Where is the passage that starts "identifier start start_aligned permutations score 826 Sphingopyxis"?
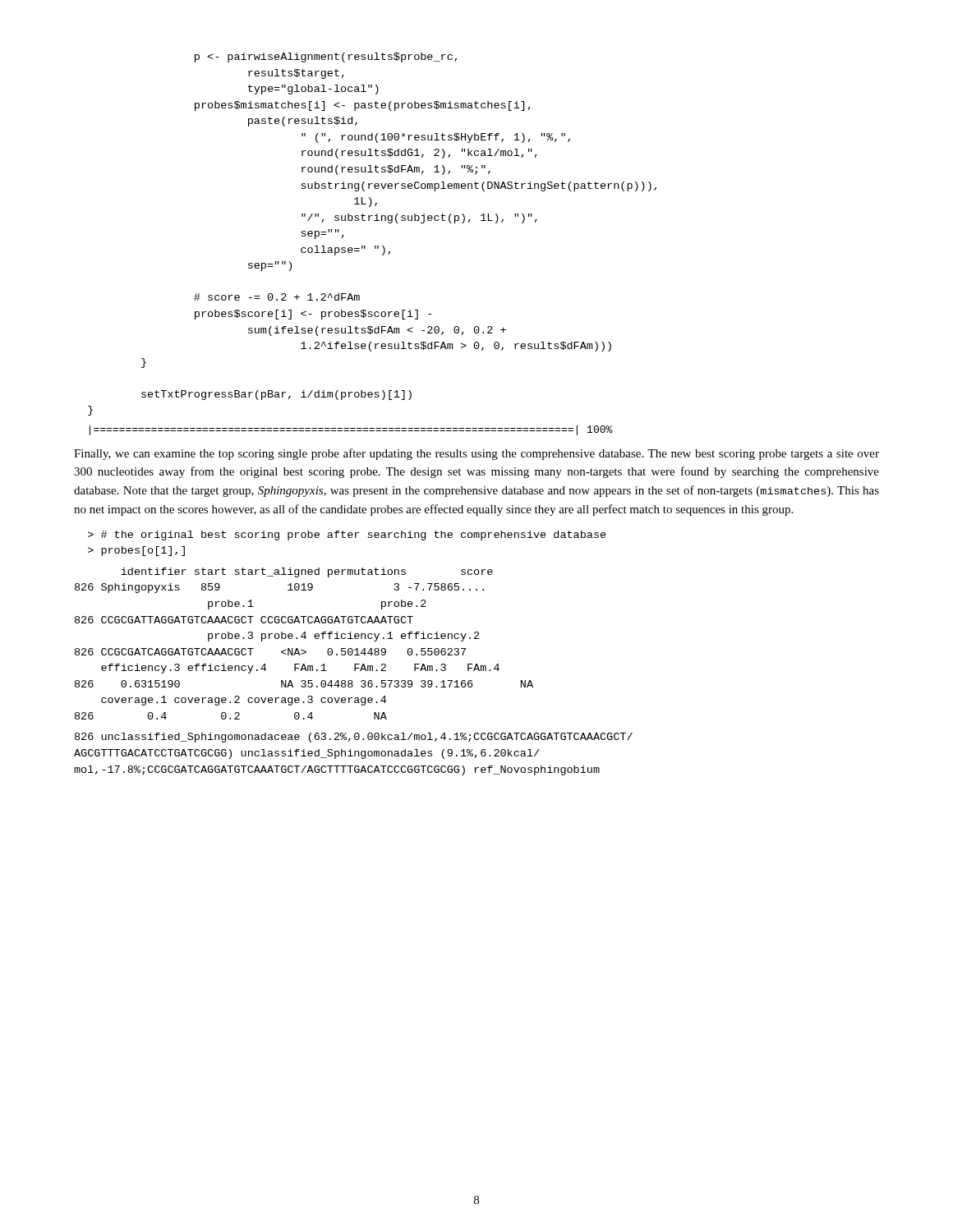953x1232 pixels. pos(476,644)
